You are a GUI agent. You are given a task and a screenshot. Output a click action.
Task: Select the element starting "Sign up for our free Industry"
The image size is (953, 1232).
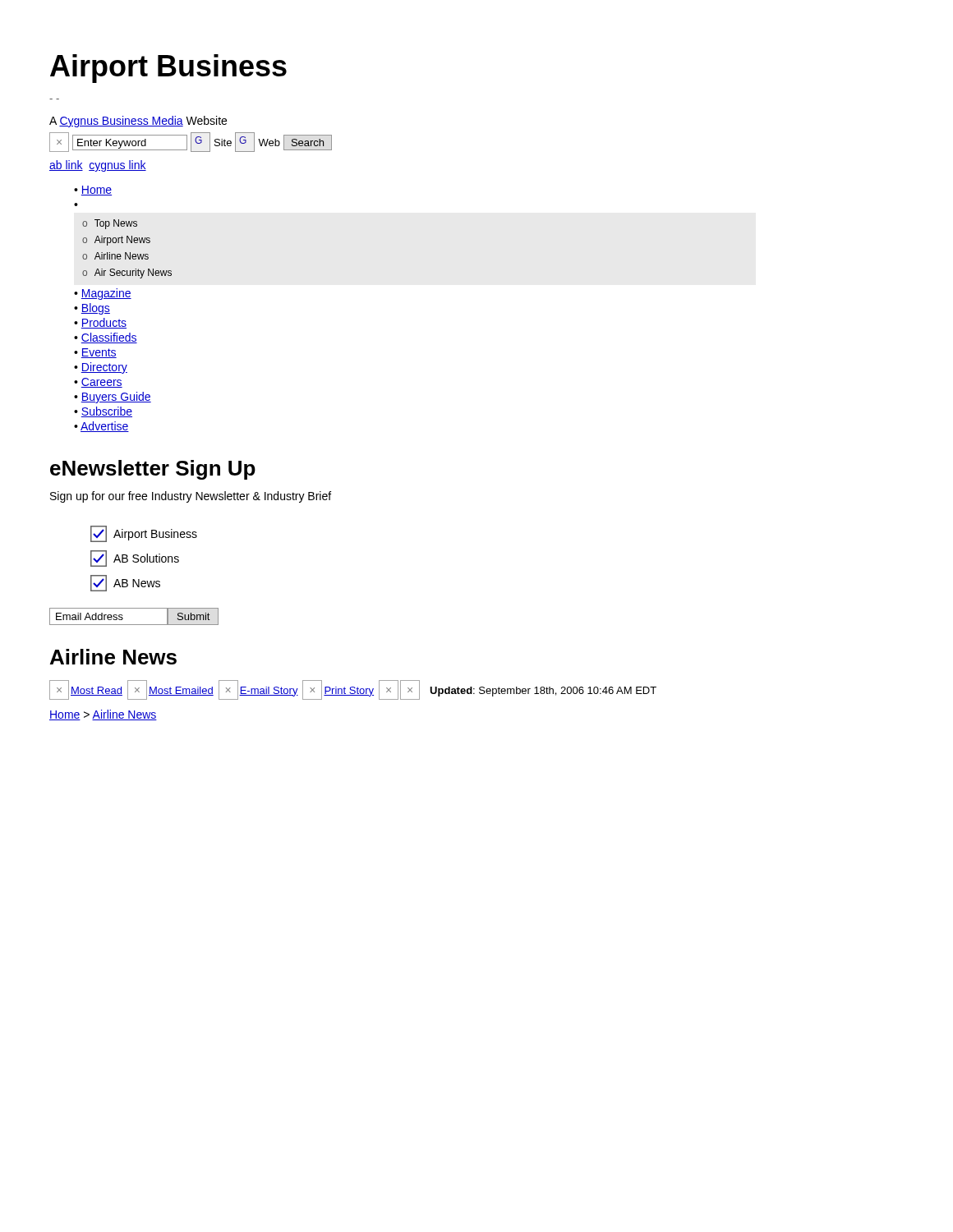tap(190, 496)
